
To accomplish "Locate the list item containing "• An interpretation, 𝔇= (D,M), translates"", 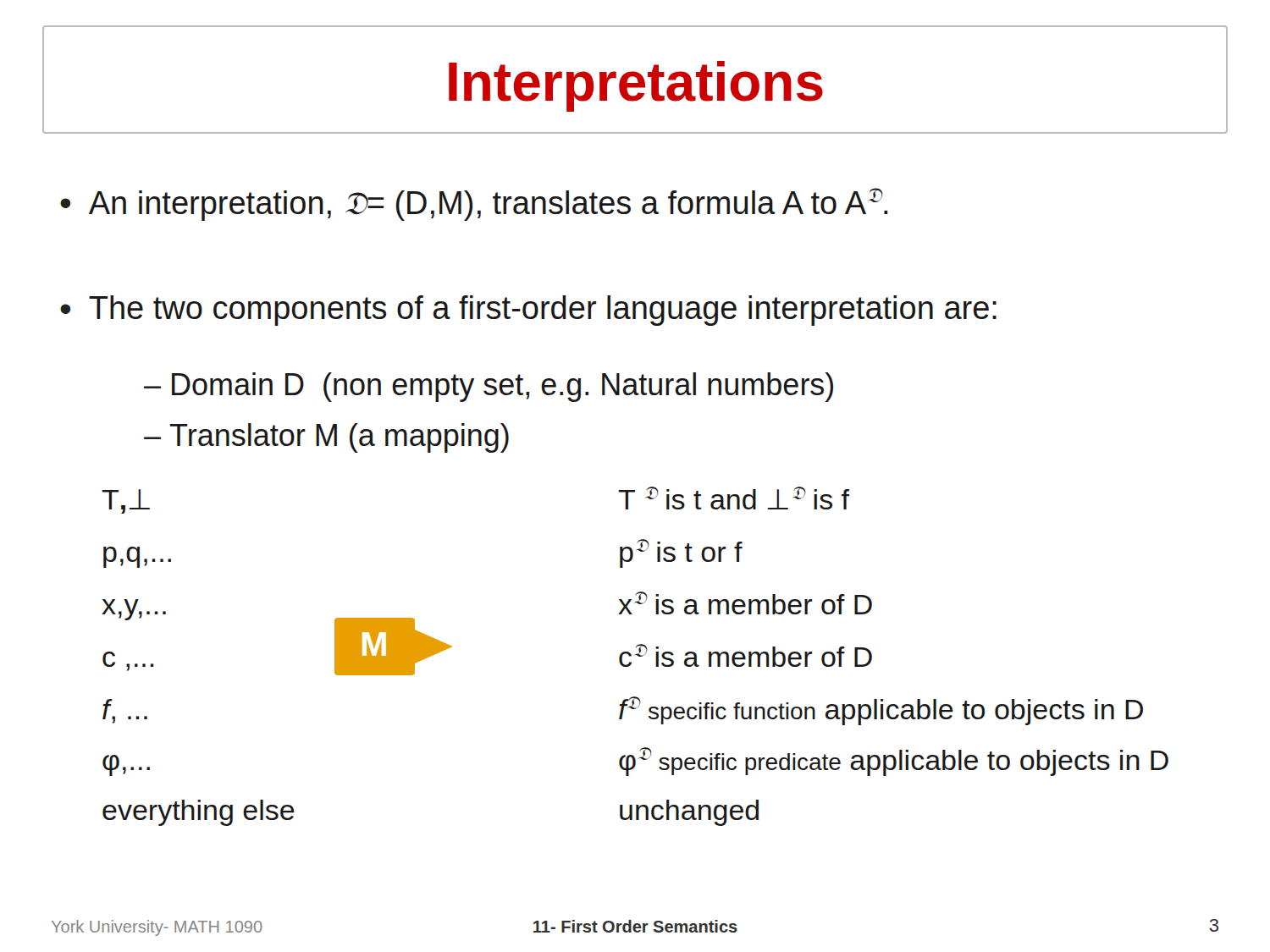I will click(475, 203).
